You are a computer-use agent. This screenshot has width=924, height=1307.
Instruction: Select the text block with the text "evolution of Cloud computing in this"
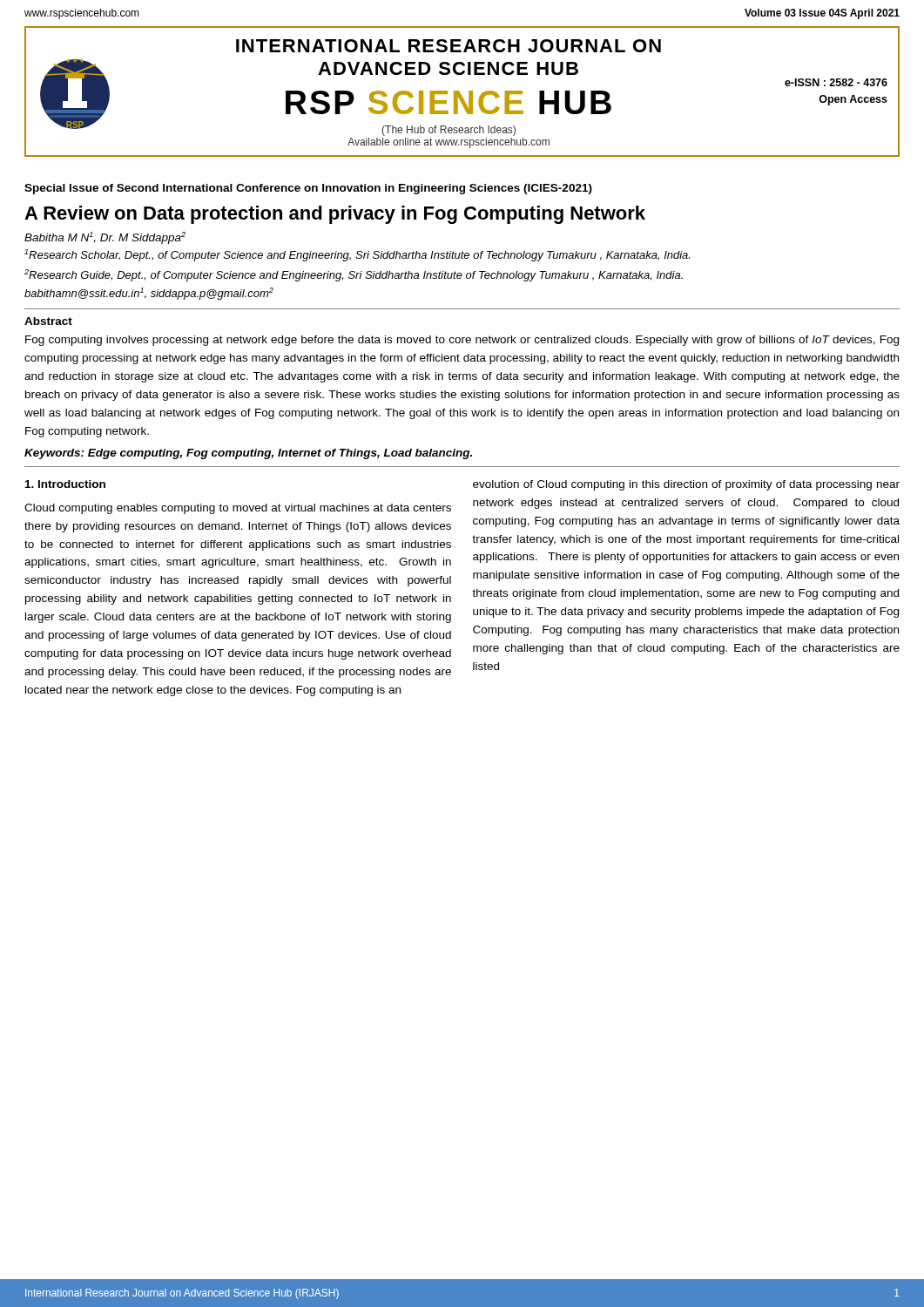(686, 575)
